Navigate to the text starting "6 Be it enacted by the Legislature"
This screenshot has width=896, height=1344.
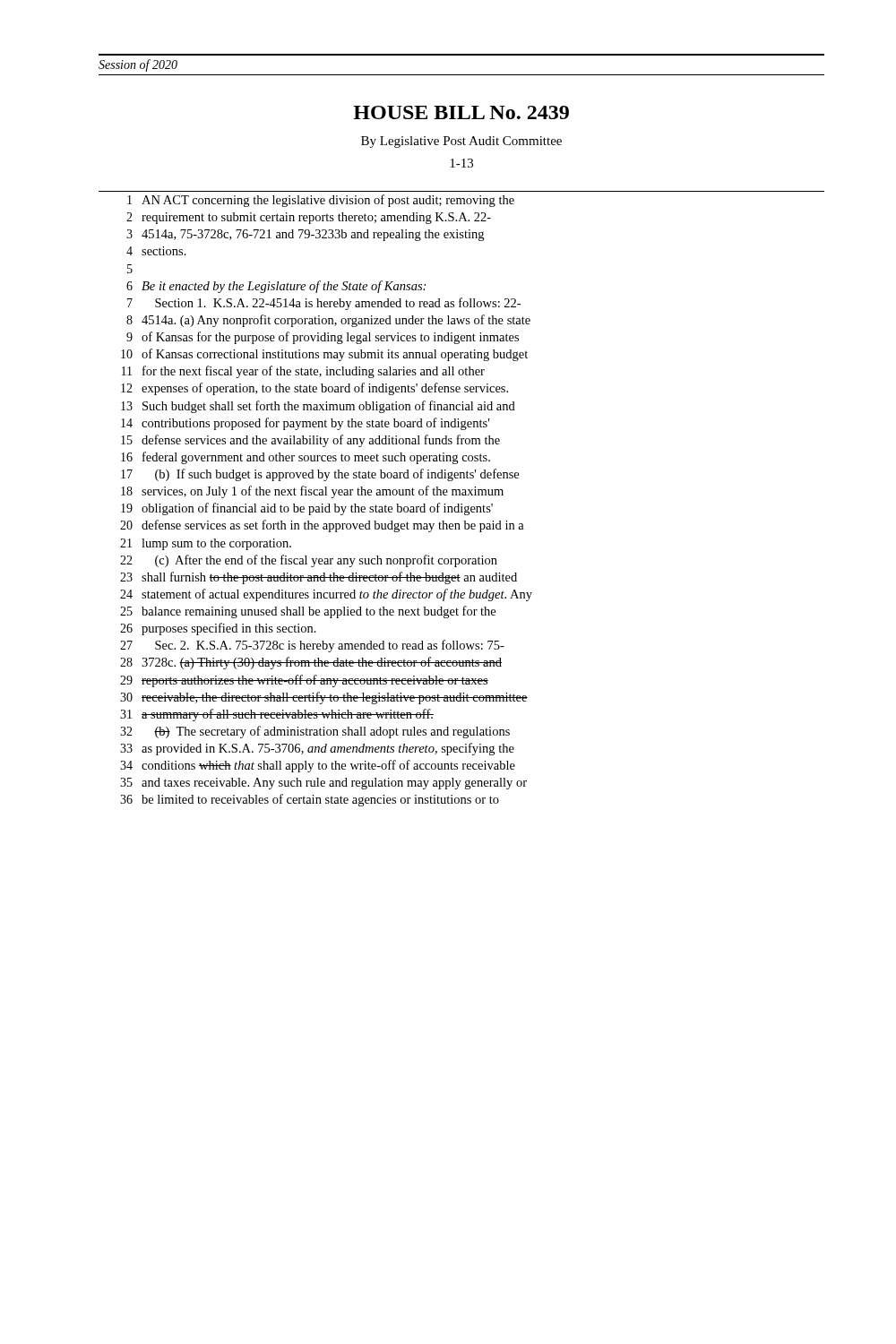tap(461, 286)
